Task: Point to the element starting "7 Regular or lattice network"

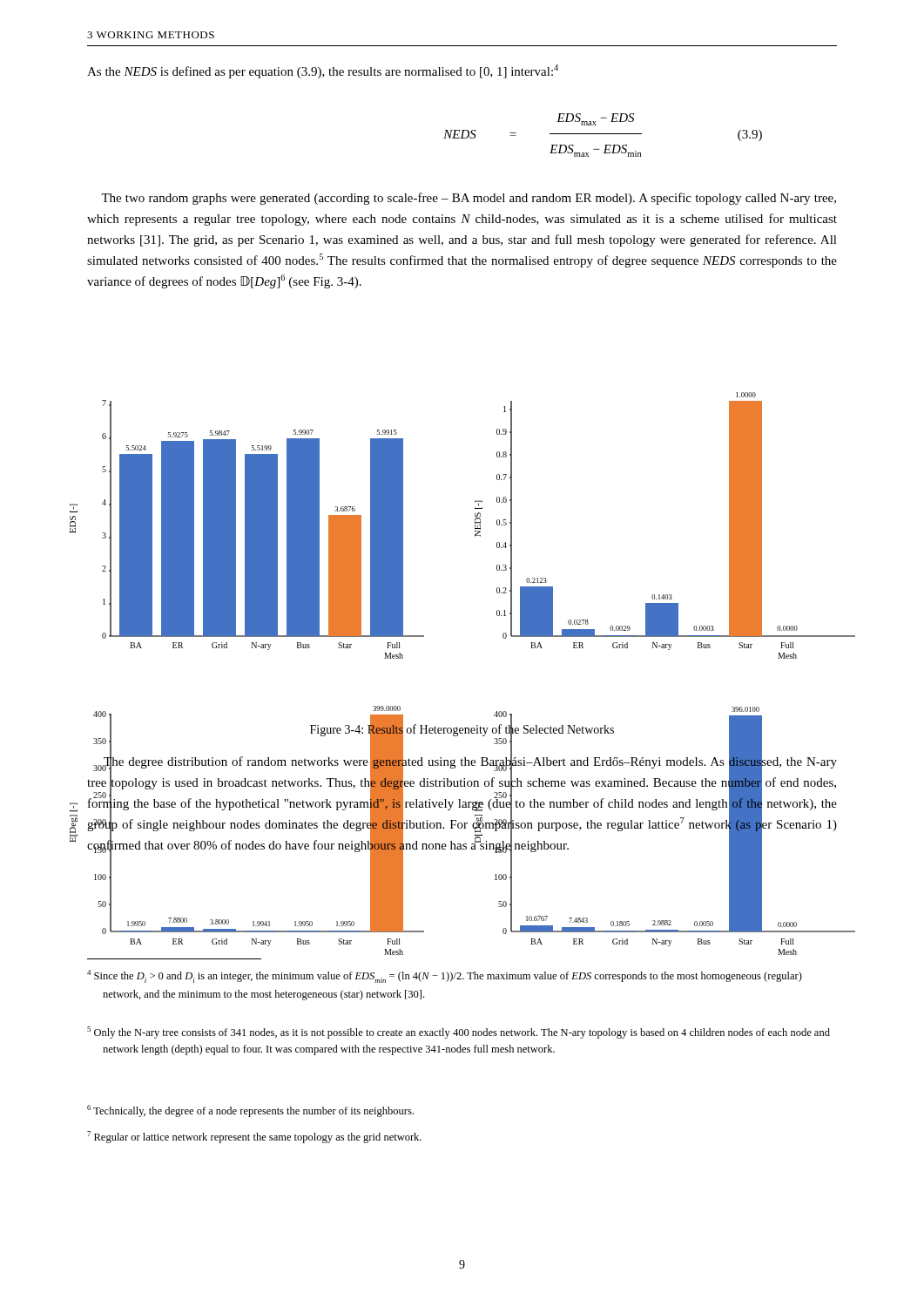Action: tap(255, 1136)
